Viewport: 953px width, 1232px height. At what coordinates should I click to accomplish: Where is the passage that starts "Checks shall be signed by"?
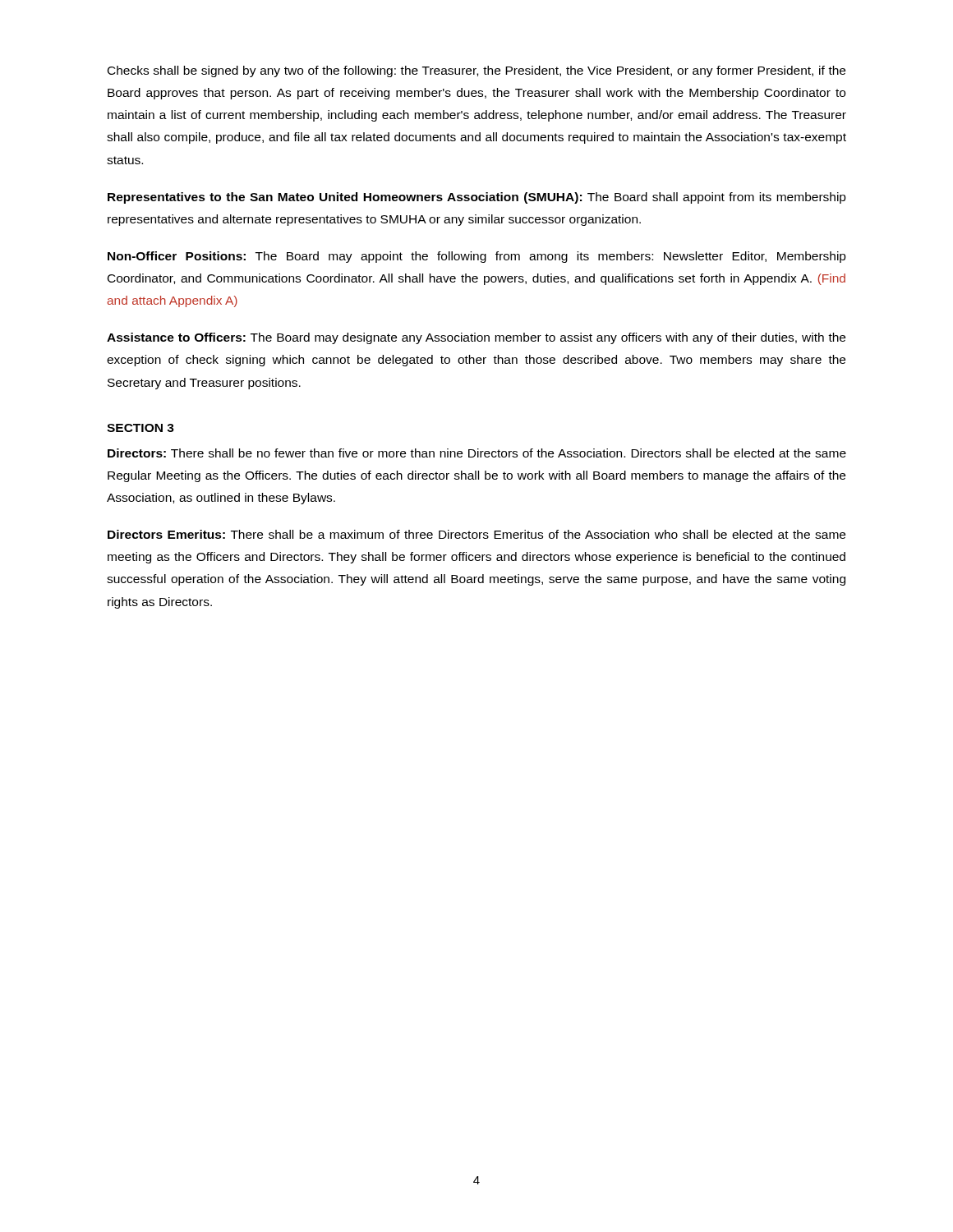coord(476,115)
